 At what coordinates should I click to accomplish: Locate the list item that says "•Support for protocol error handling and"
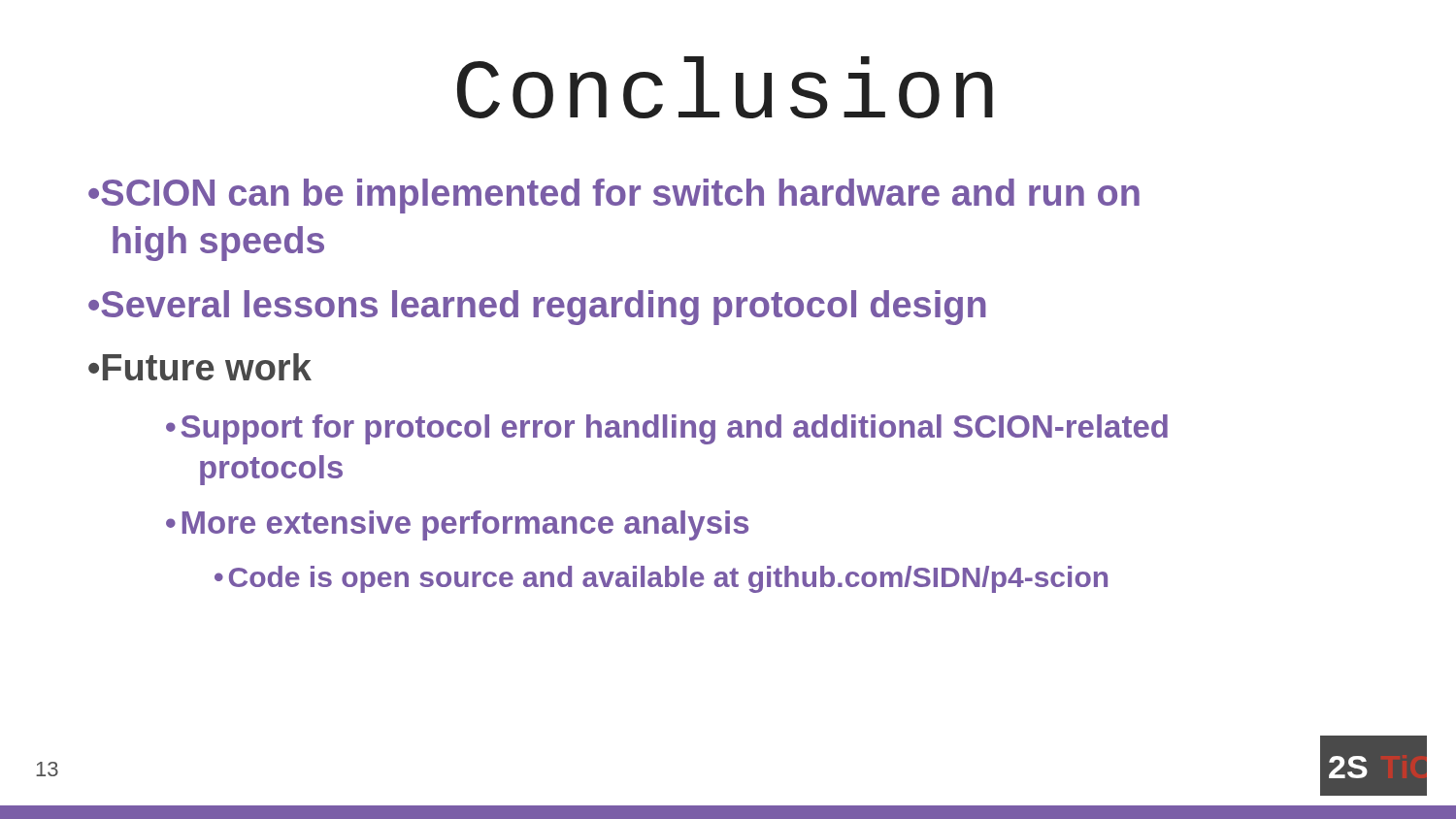[x=667, y=448]
